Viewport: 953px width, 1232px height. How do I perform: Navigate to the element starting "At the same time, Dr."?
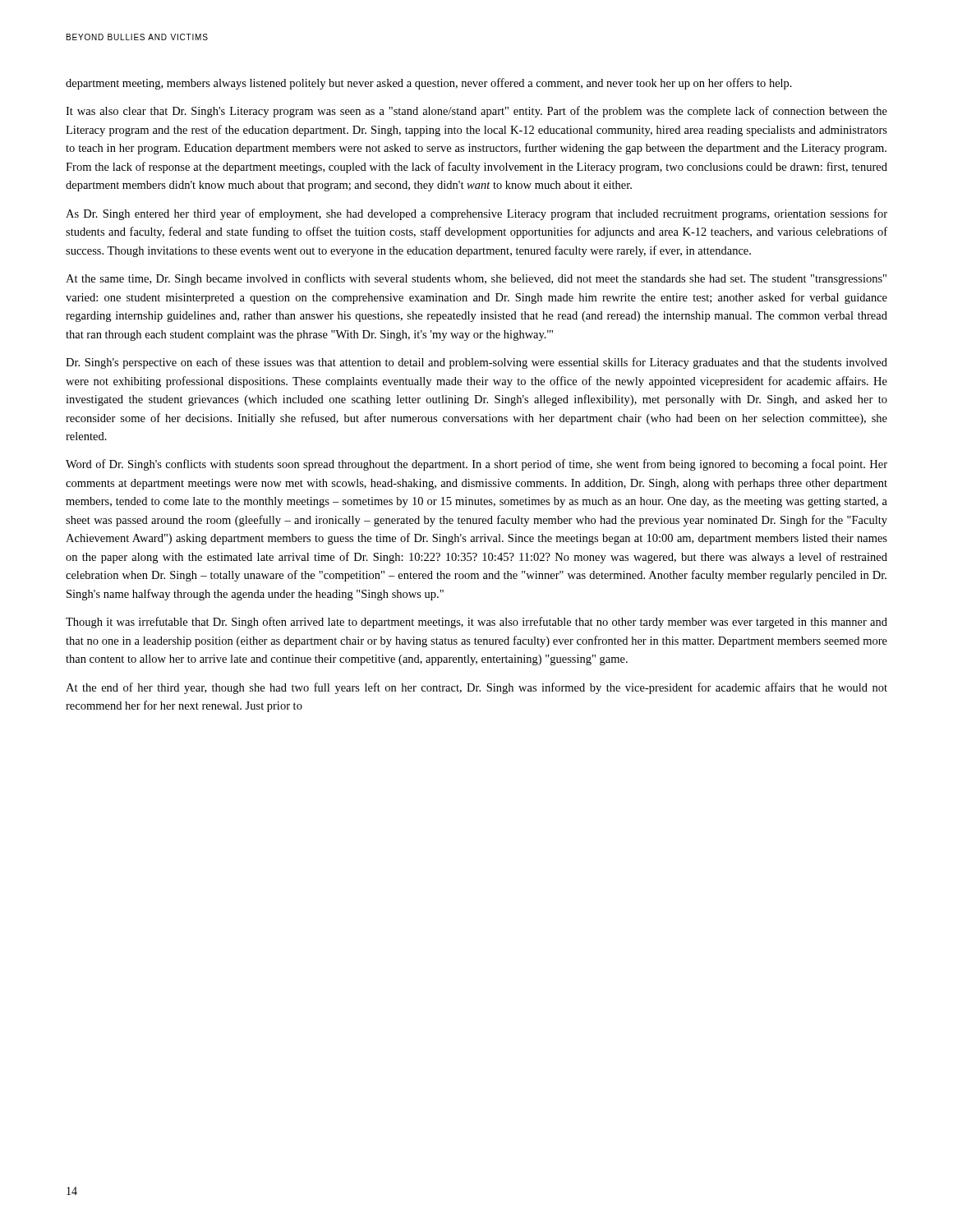(476, 306)
